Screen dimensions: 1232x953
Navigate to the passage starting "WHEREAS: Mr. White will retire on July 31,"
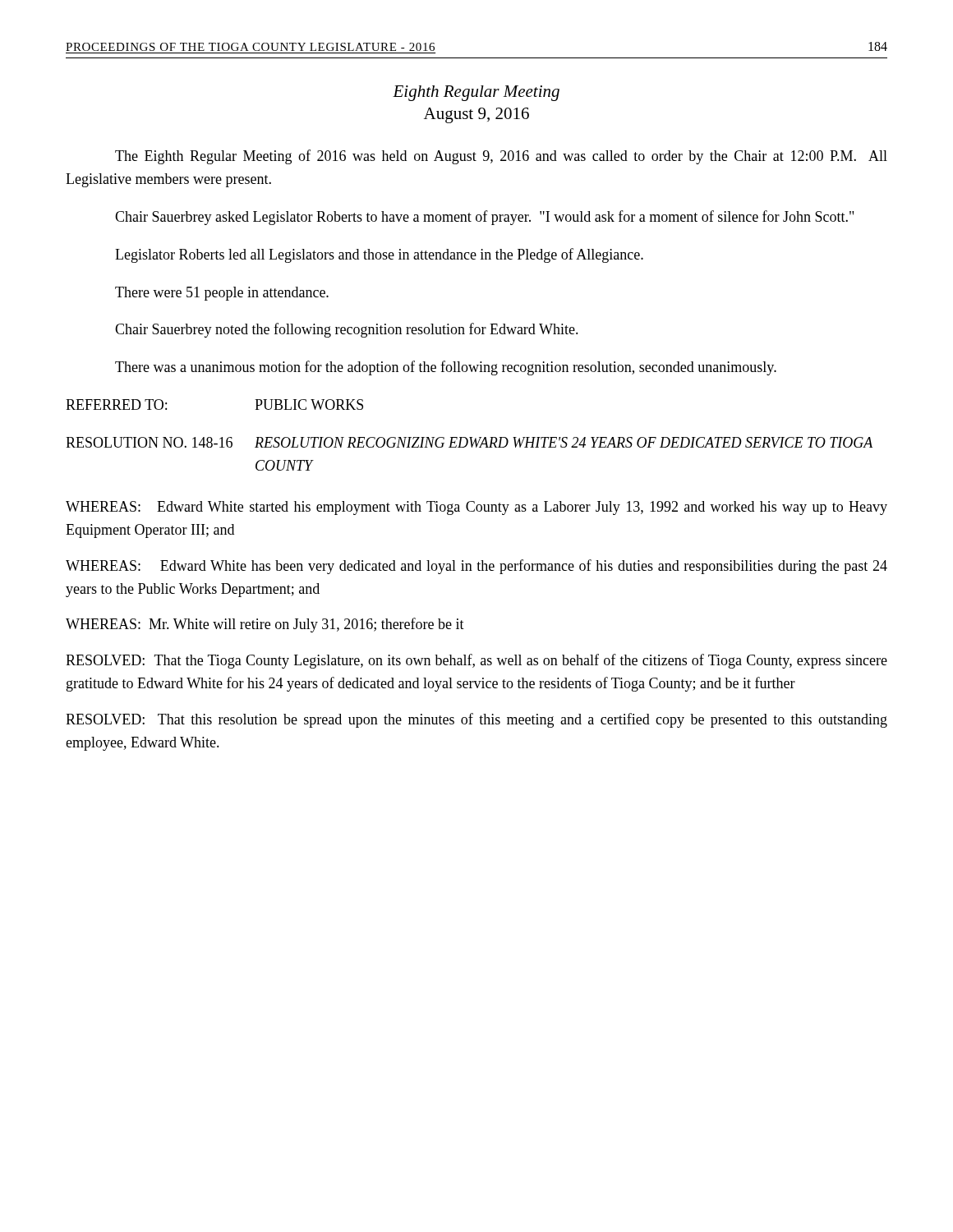[x=265, y=625]
